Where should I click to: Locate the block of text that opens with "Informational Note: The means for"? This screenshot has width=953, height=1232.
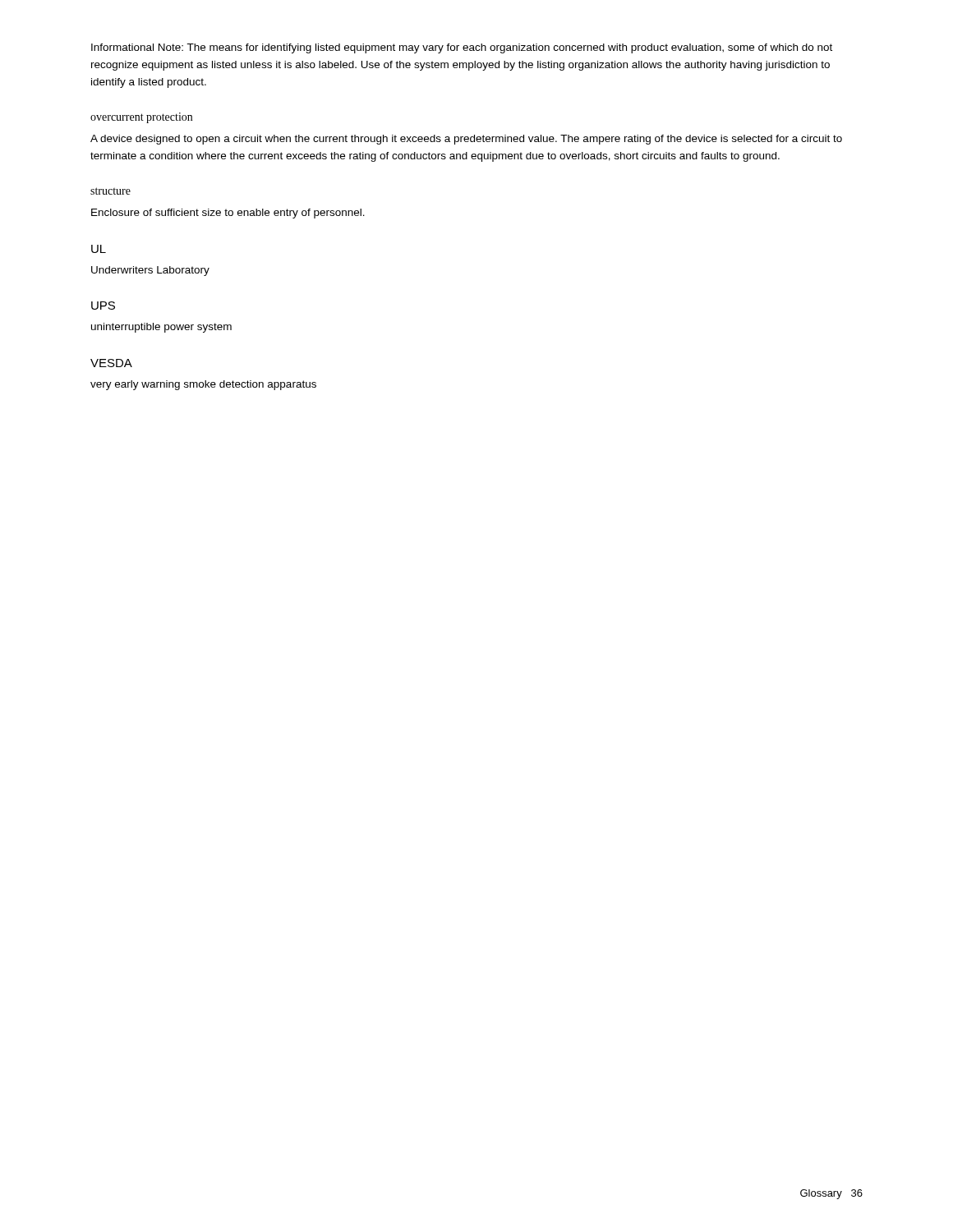(461, 64)
